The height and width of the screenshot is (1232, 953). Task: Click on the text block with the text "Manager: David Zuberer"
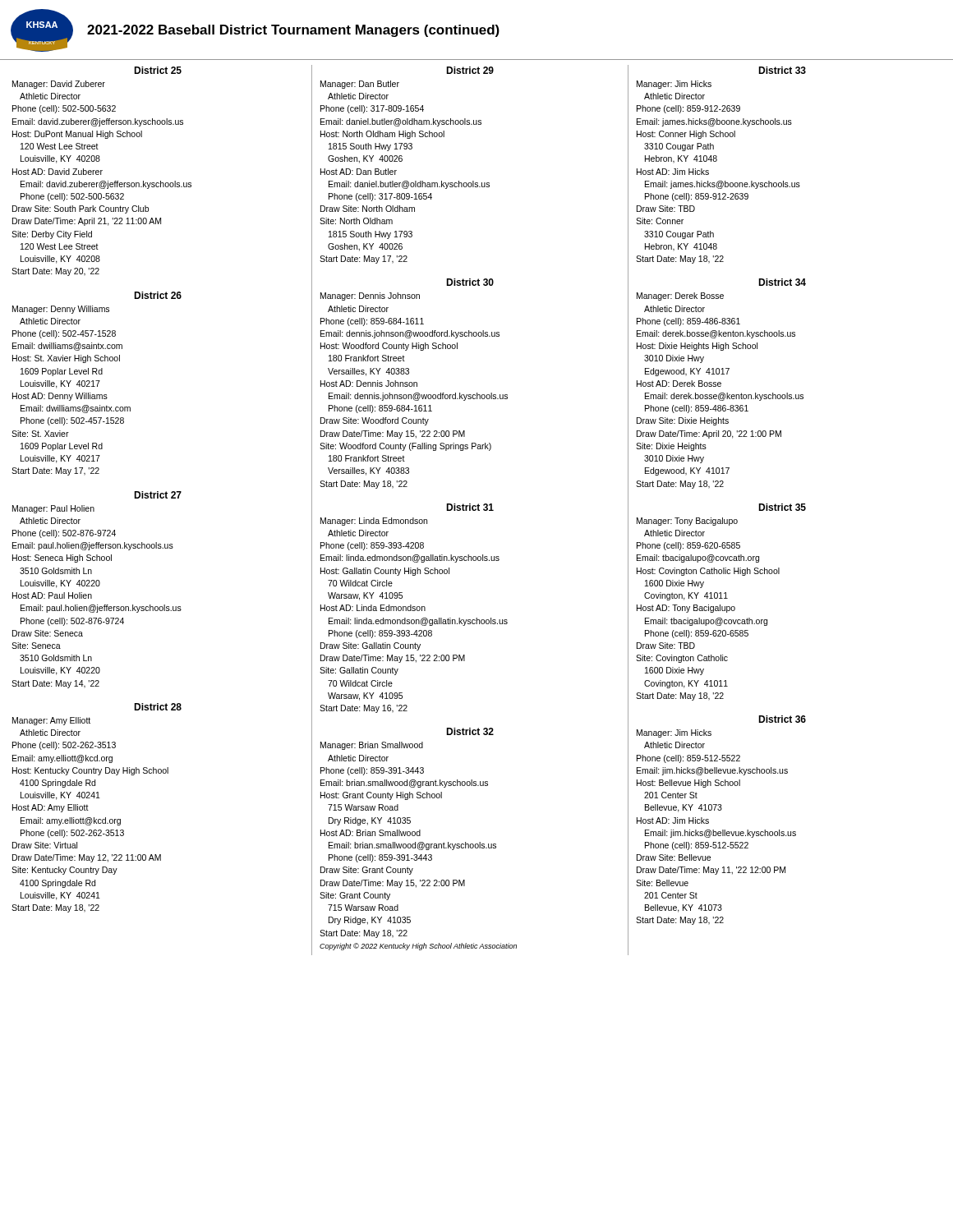coord(102,178)
